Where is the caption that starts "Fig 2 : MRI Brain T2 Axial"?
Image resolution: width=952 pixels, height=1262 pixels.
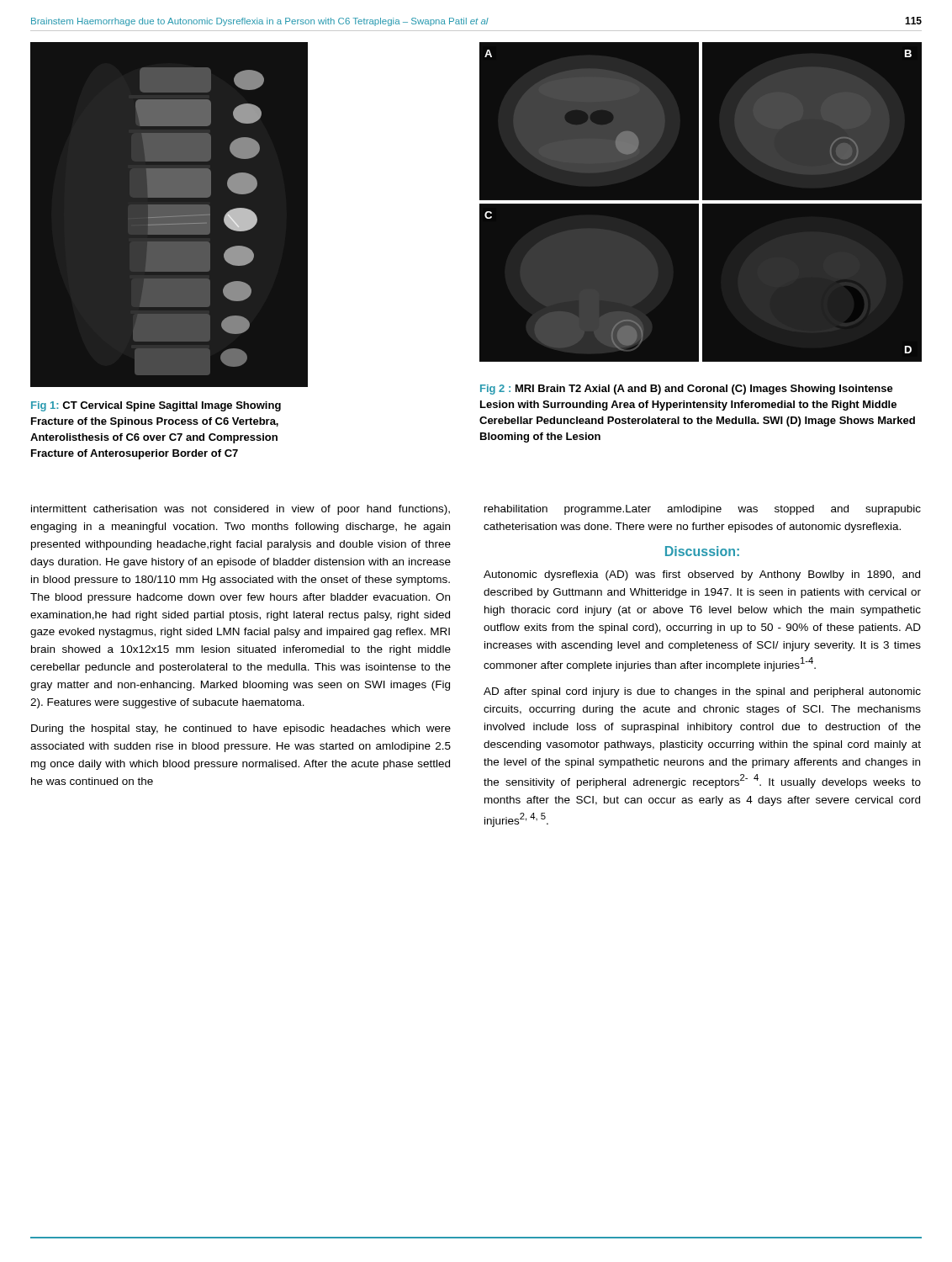pyautogui.click(x=701, y=413)
